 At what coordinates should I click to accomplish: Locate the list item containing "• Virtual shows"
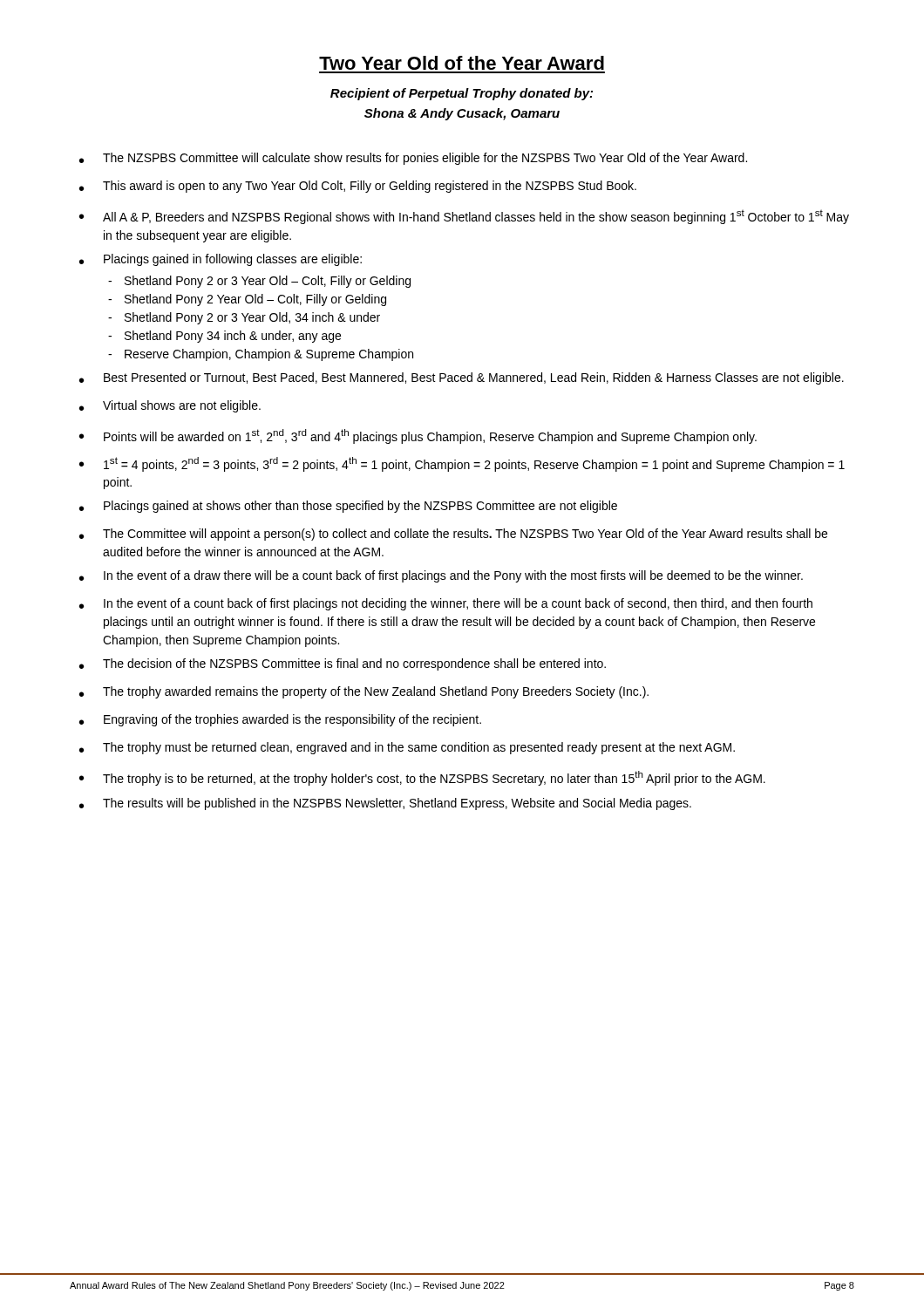click(170, 406)
